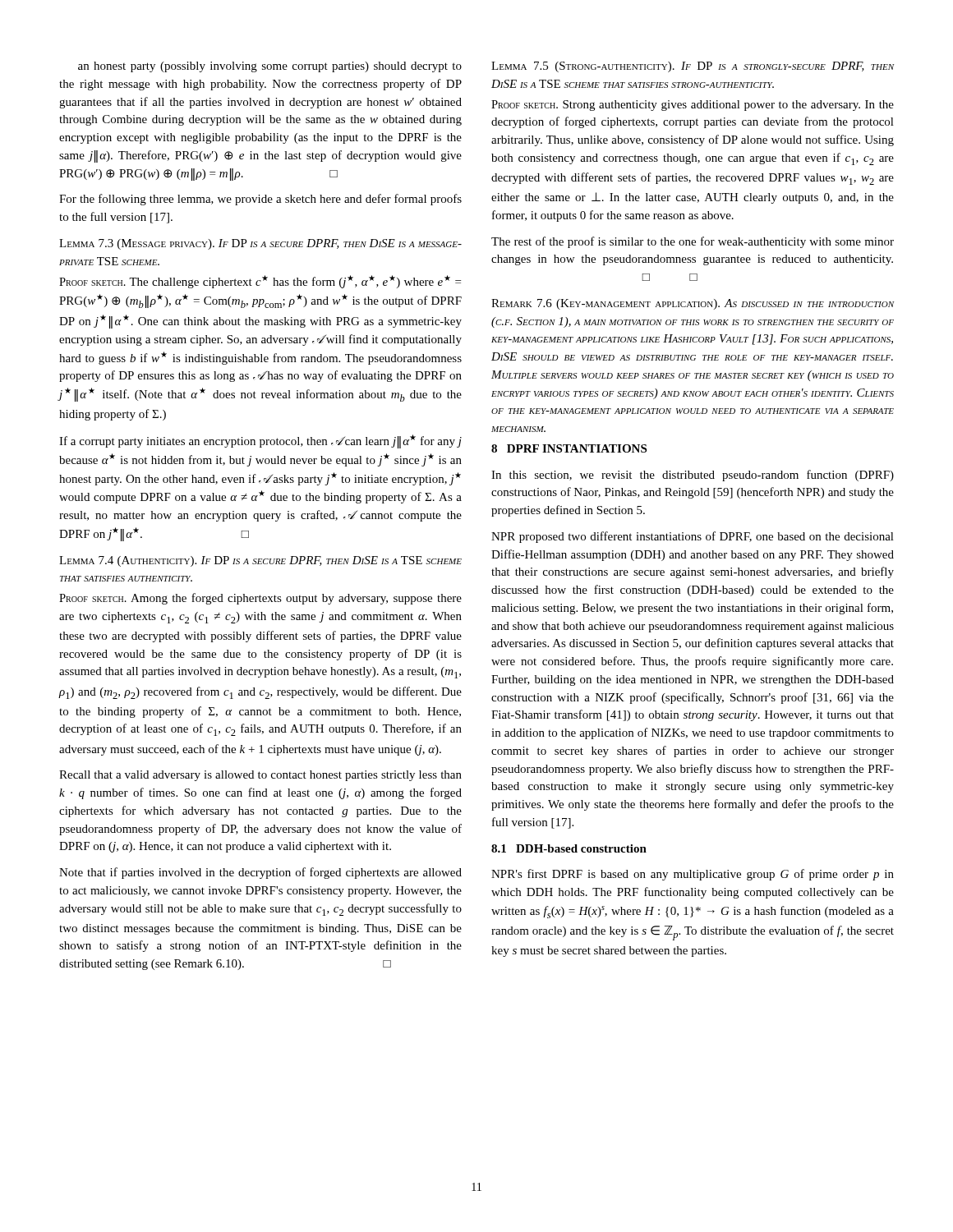Find the text starting "Lemma 7.5 (Strong-authenticity). If"

[x=693, y=75]
